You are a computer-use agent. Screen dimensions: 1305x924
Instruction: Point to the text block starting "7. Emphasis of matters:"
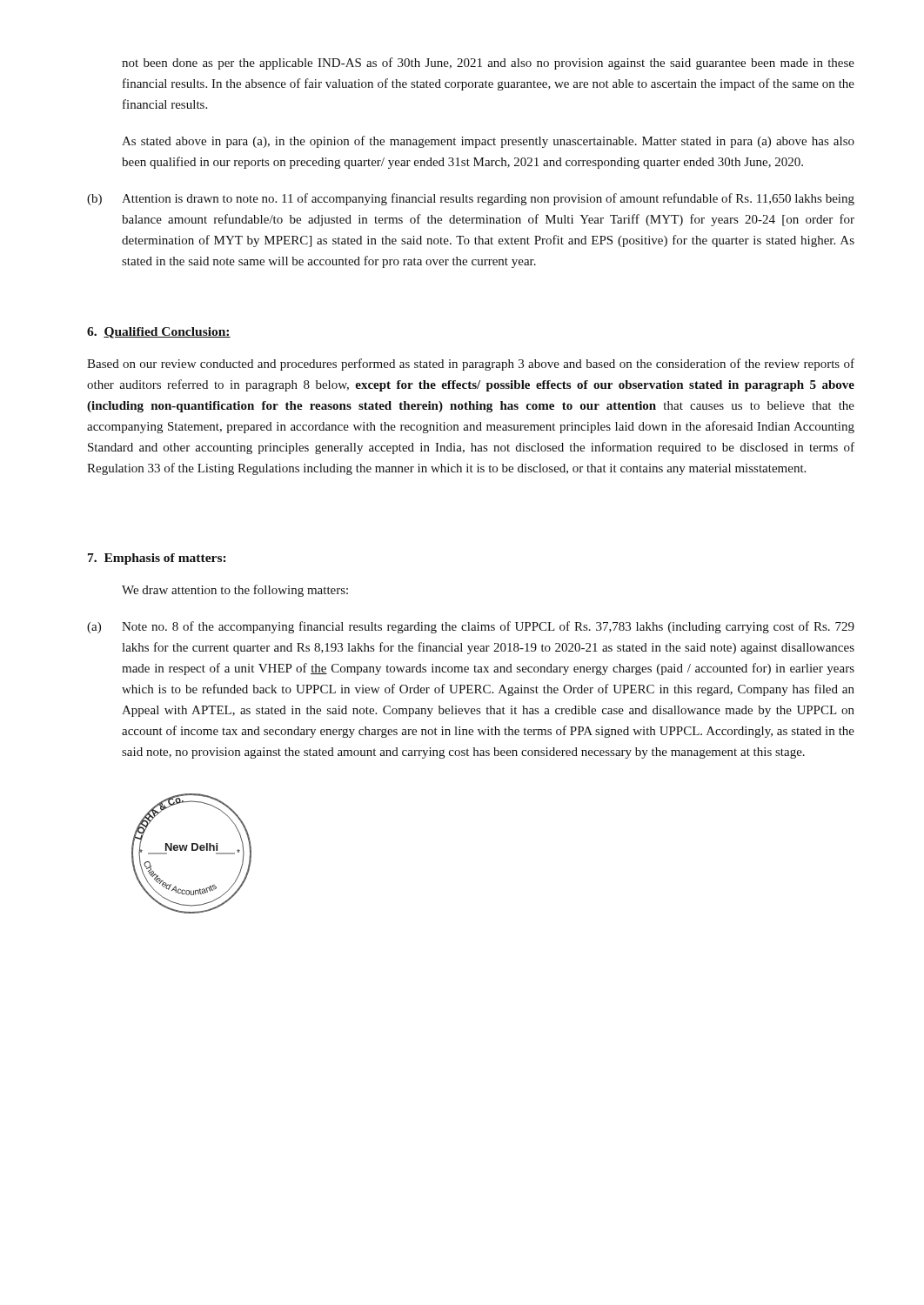(x=157, y=557)
